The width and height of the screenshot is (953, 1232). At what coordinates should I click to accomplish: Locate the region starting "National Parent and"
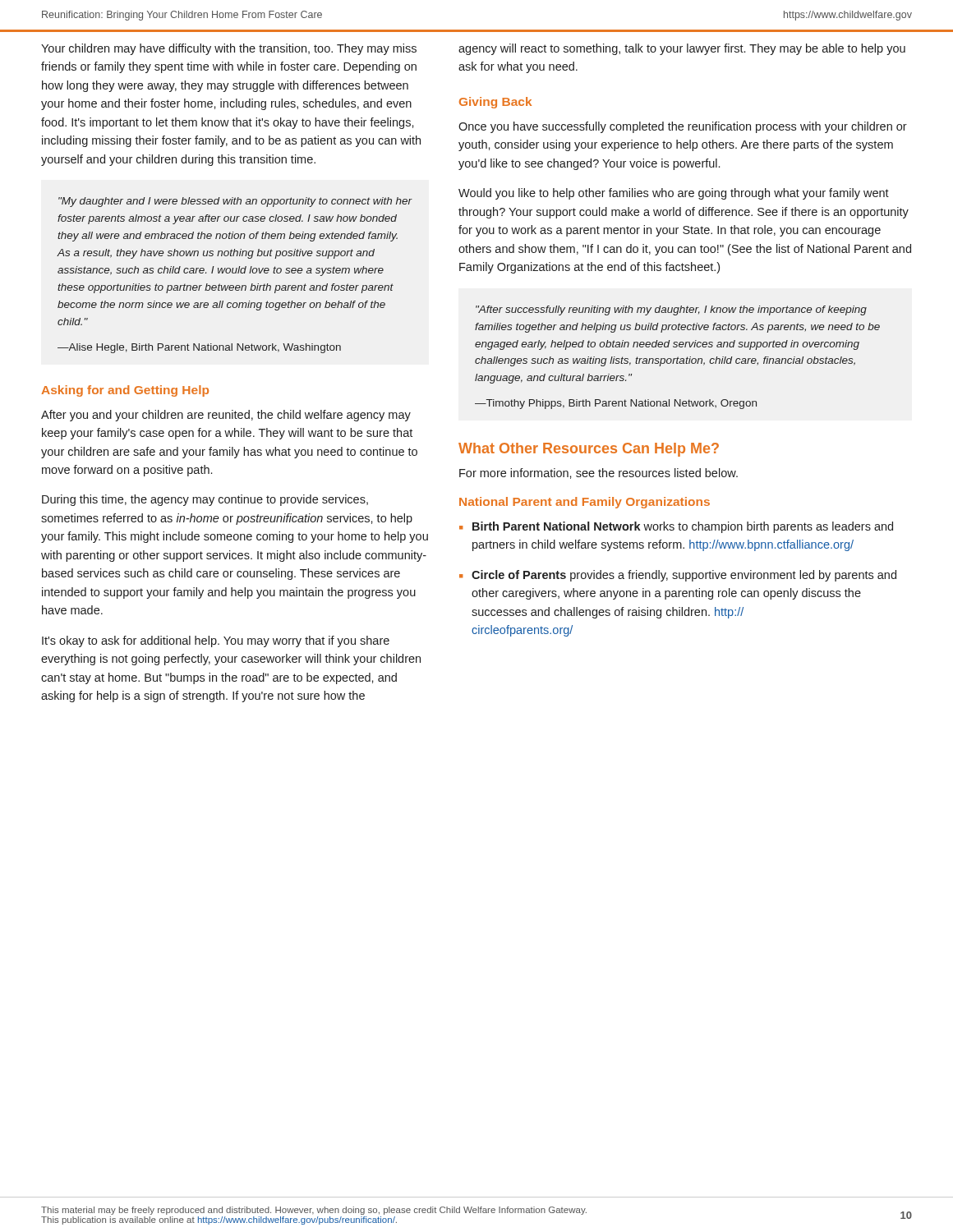[x=584, y=501]
